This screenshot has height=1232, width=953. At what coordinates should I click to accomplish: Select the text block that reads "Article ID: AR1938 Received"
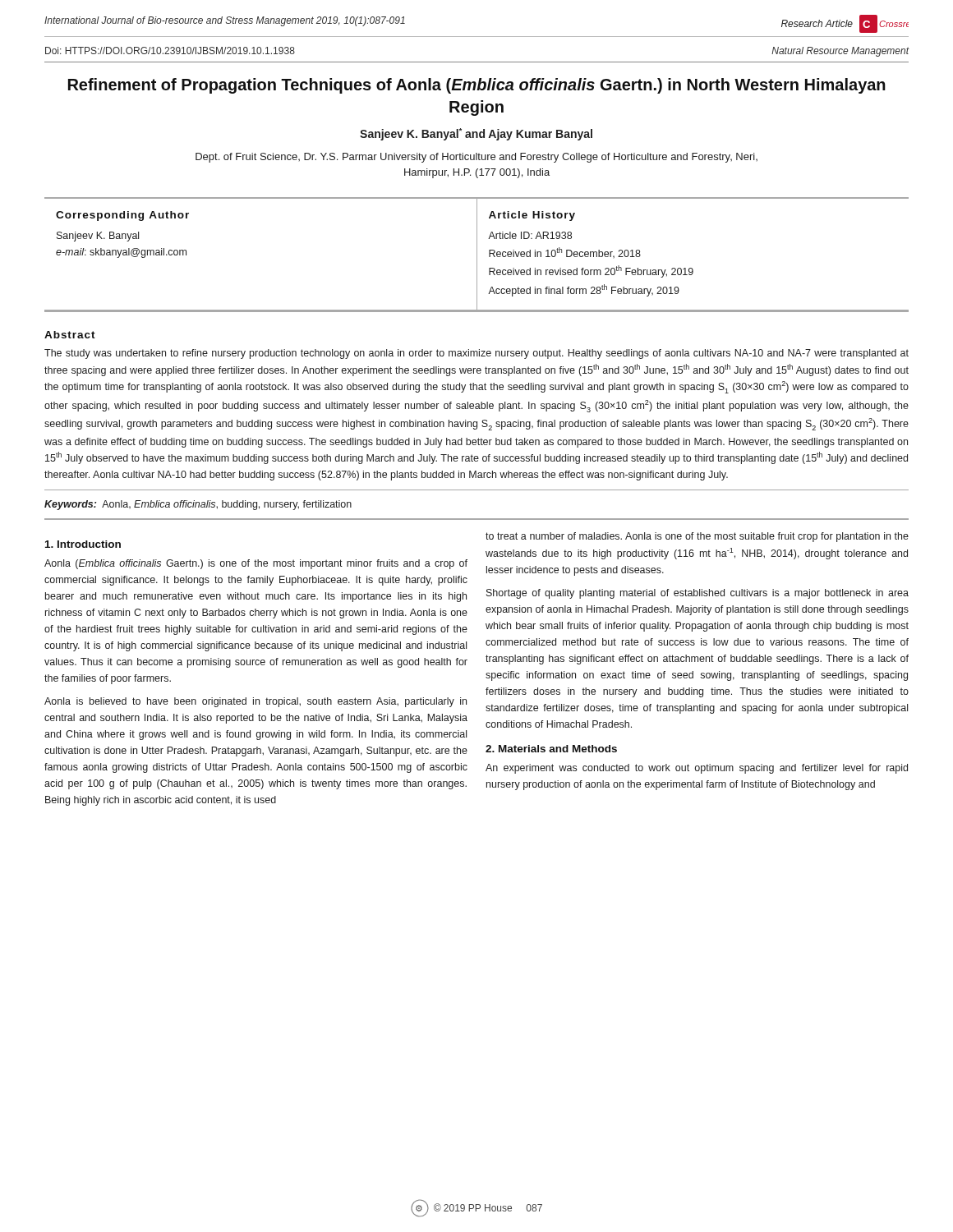click(591, 263)
